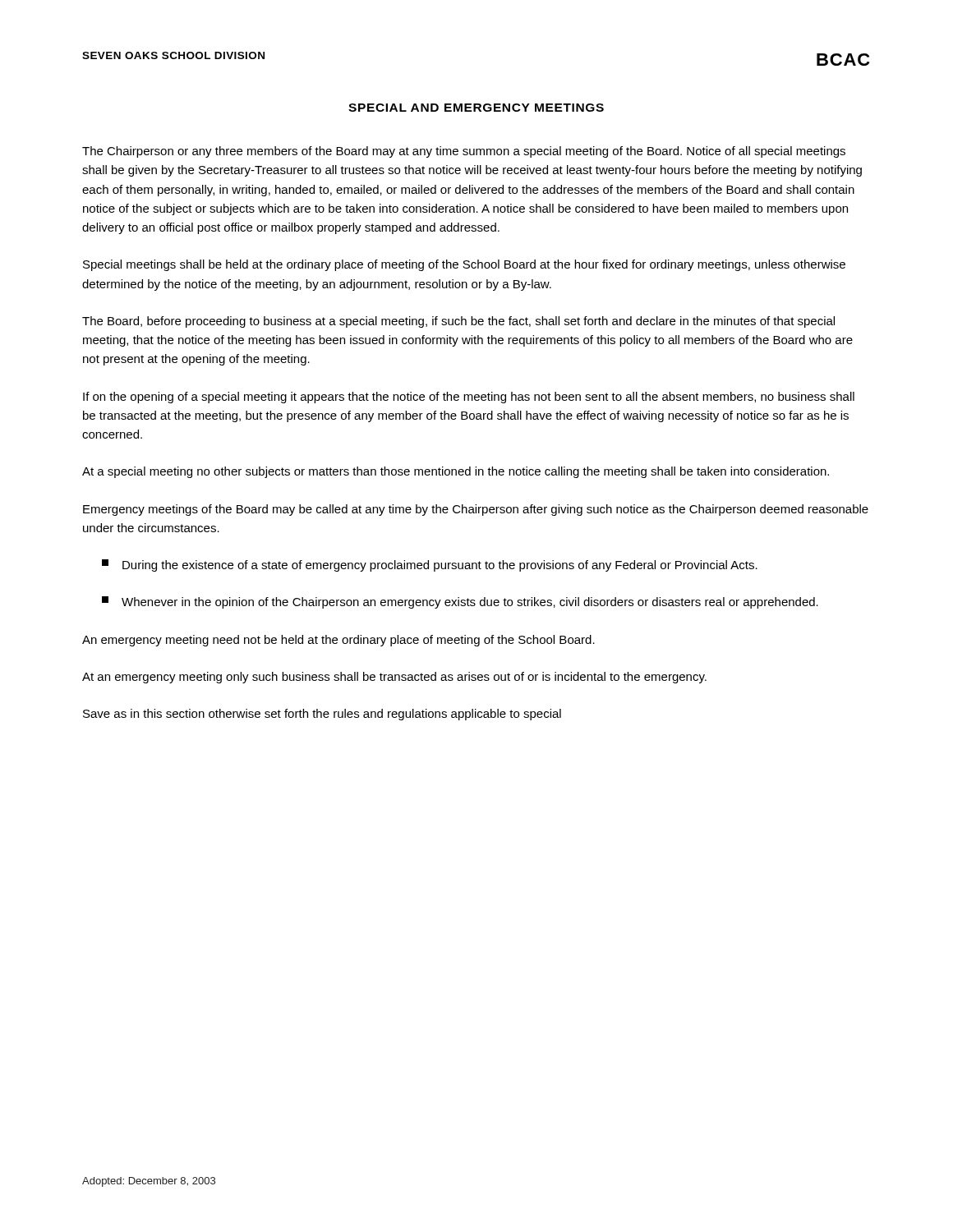Point to the block starting "If on the opening of"
Viewport: 953px width, 1232px height.
click(469, 415)
